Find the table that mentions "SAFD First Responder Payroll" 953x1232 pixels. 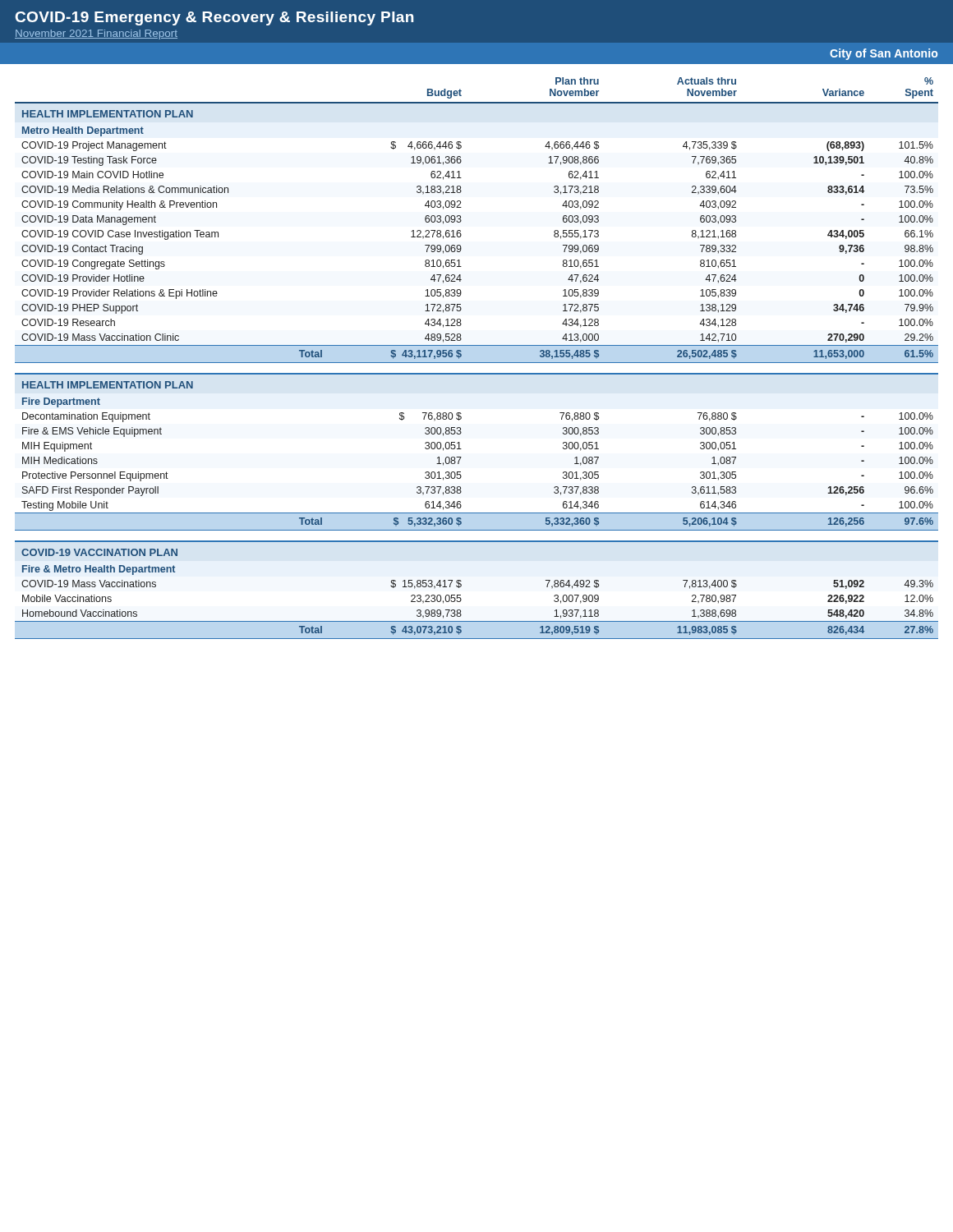point(476,356)
